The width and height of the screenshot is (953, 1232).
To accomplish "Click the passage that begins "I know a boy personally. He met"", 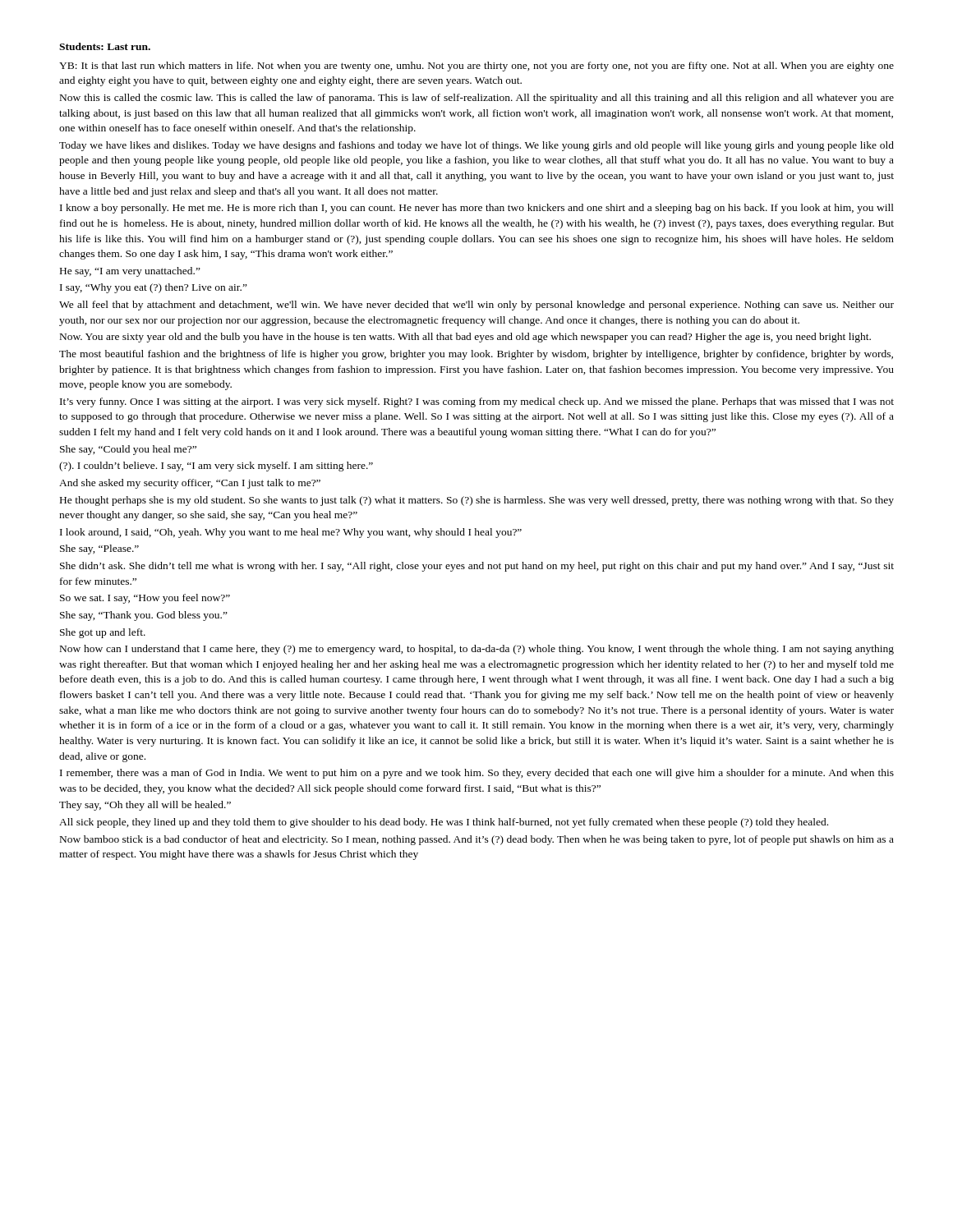I will [x=476, y=231].
